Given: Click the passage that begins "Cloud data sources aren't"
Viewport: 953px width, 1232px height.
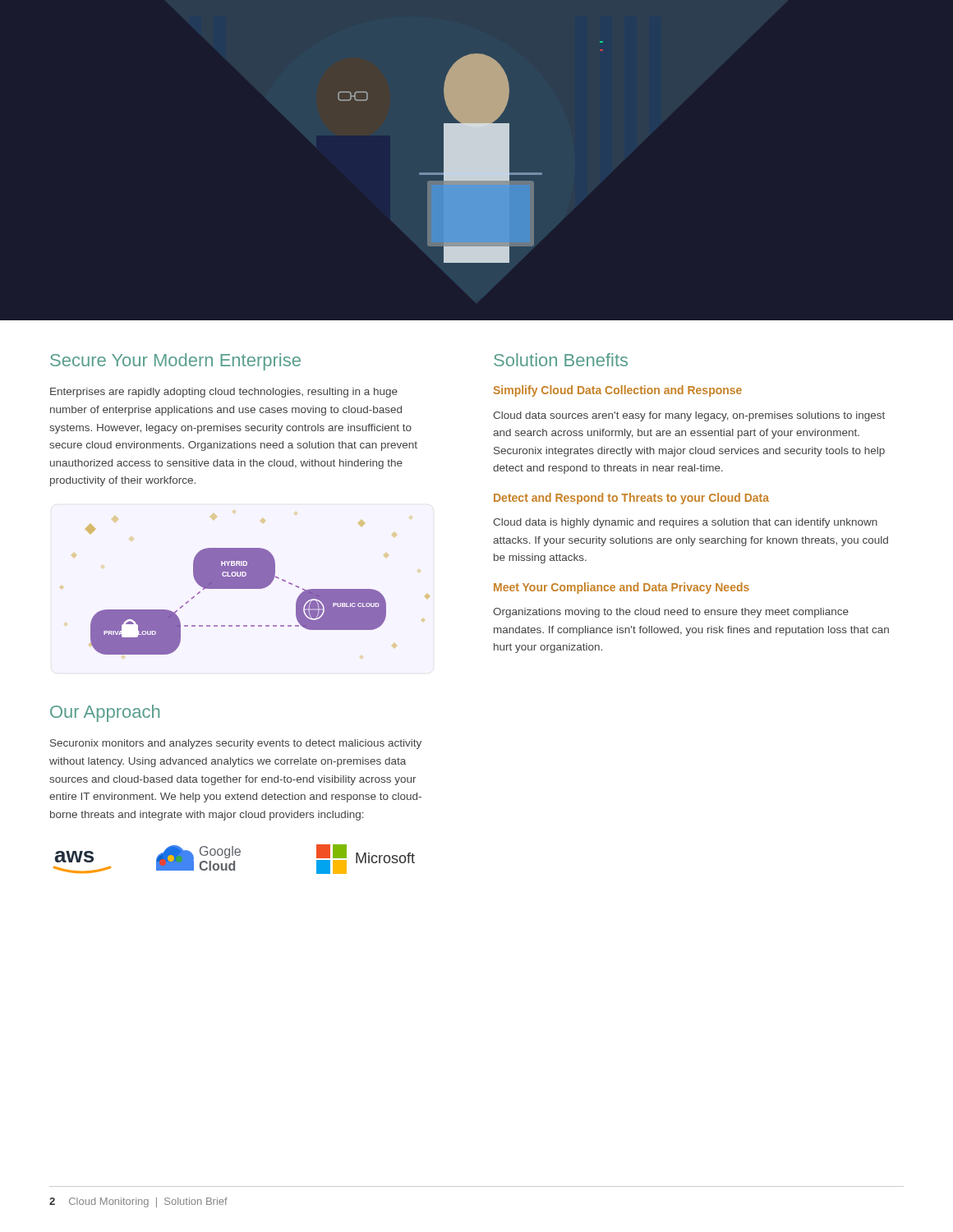Looking at the screenshot, I should click(x=694, y=442).
